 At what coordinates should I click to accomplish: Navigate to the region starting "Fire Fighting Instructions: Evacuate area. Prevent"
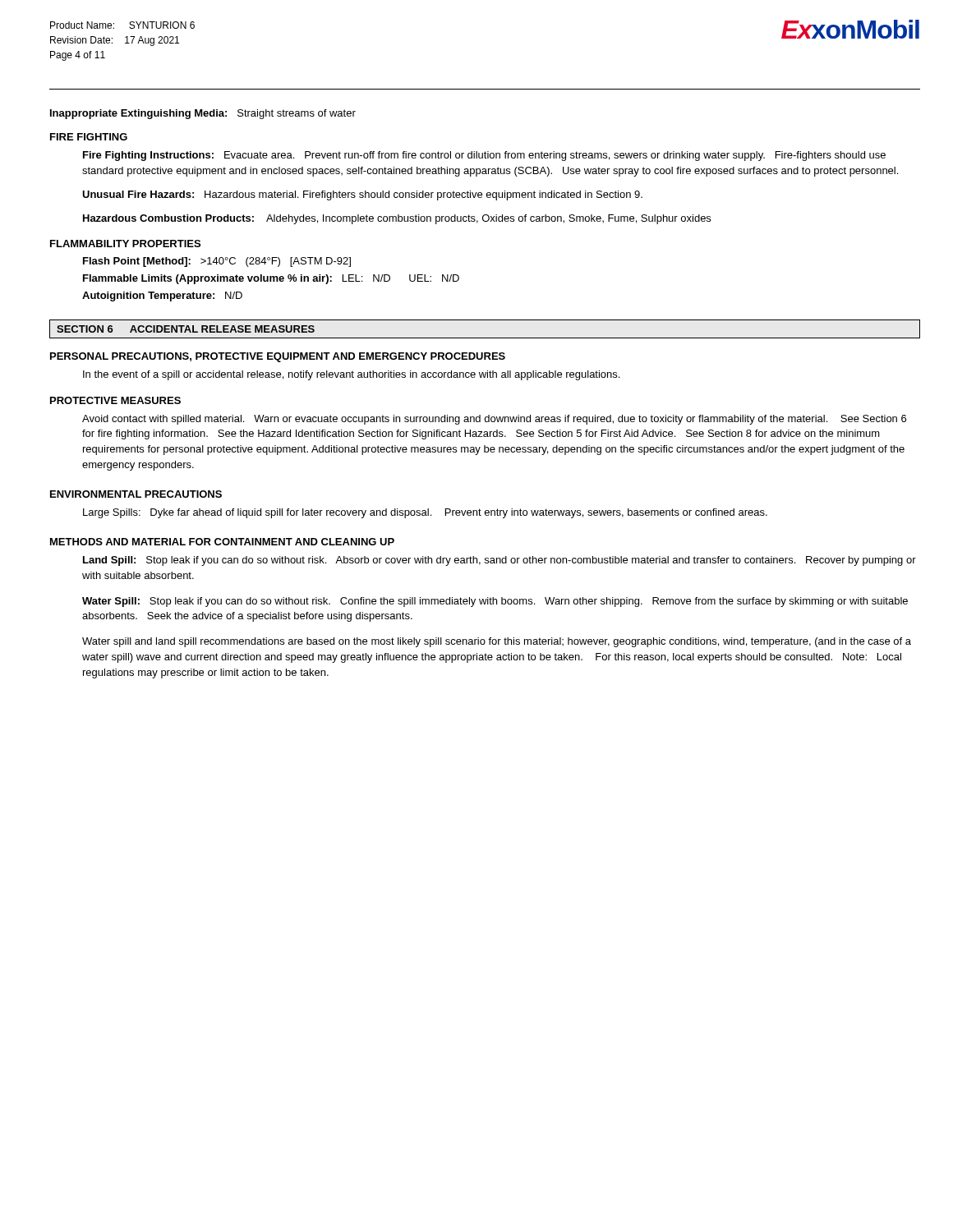[491, 163]
